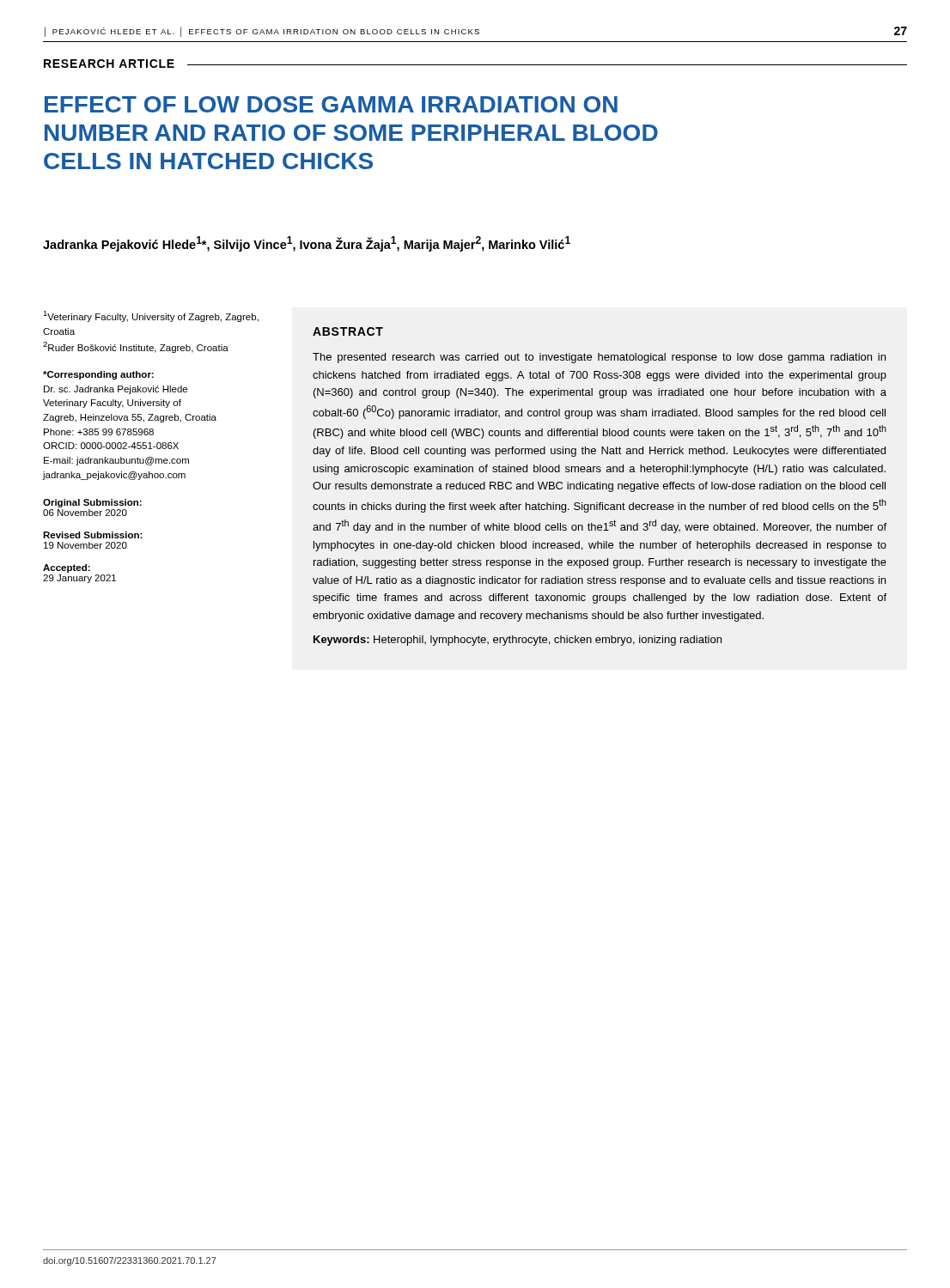Click on the text block with the text "Keywords: Heterophil, lymphocyte,"
This screenshot has width=950, height=1288.
tap(517, 639)
